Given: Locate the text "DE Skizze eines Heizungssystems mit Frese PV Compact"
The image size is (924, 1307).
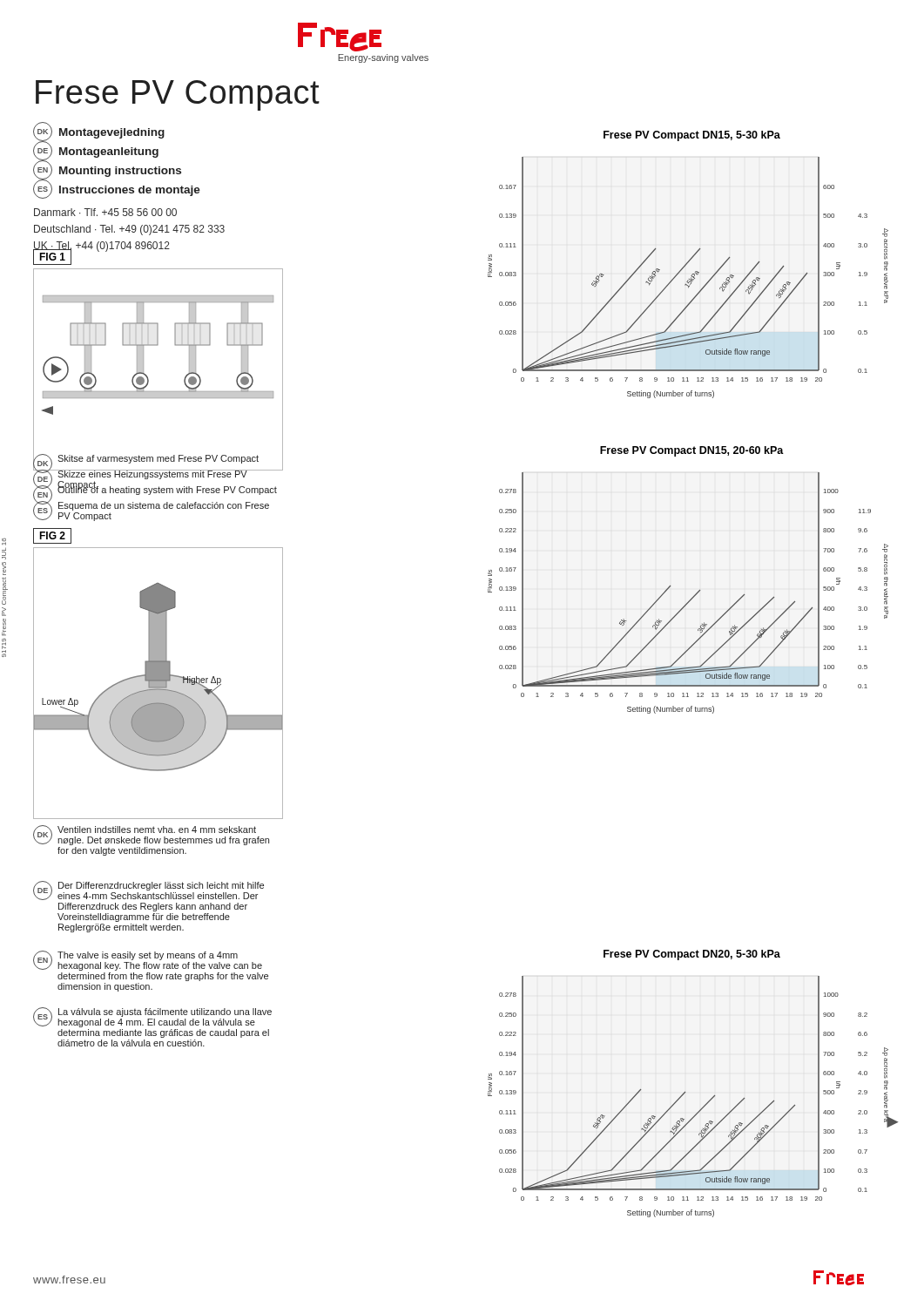Looking at the screenshot, I should click(x=155, y=479).
